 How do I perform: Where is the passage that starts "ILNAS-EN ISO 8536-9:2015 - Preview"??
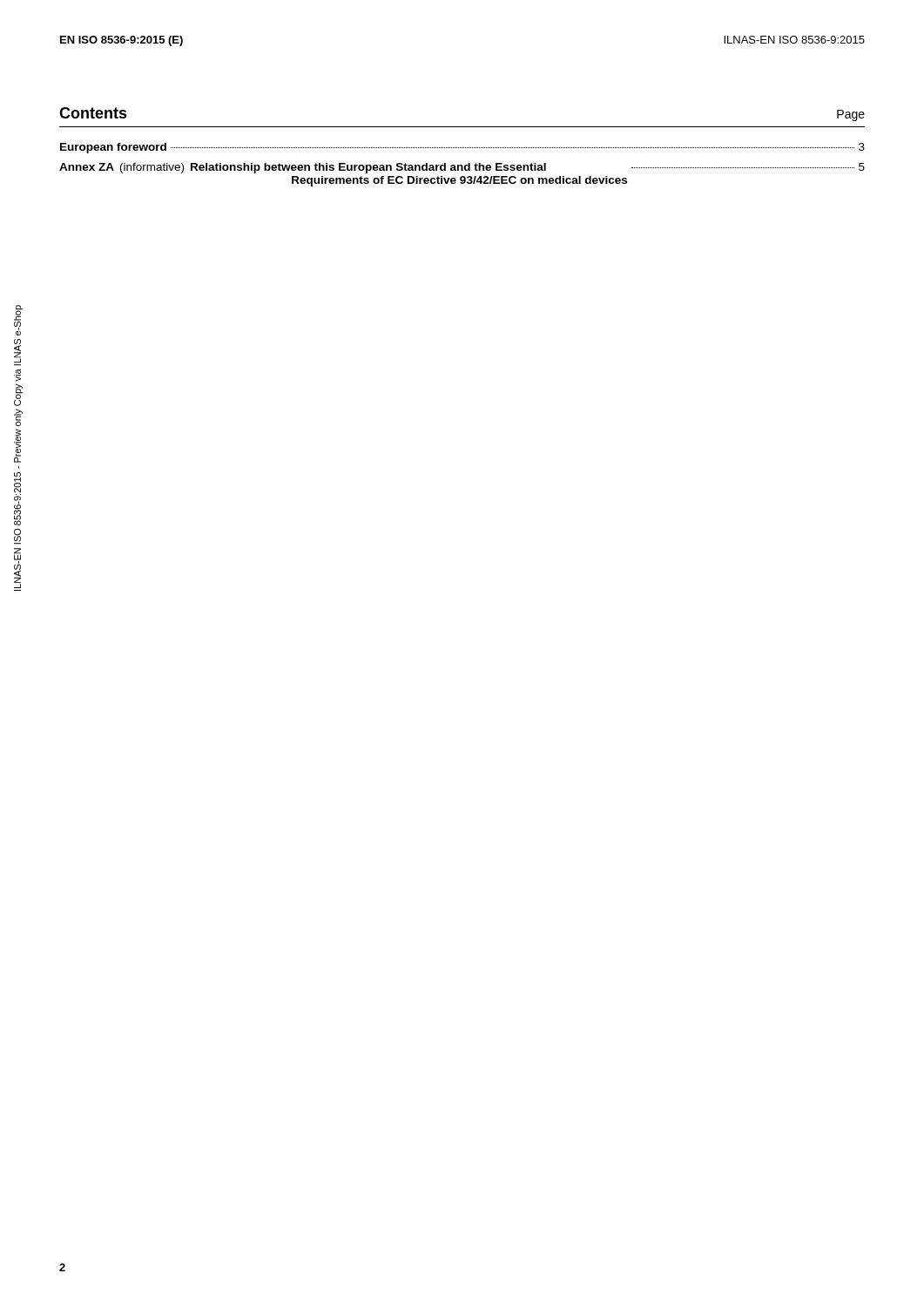(17, 448)
